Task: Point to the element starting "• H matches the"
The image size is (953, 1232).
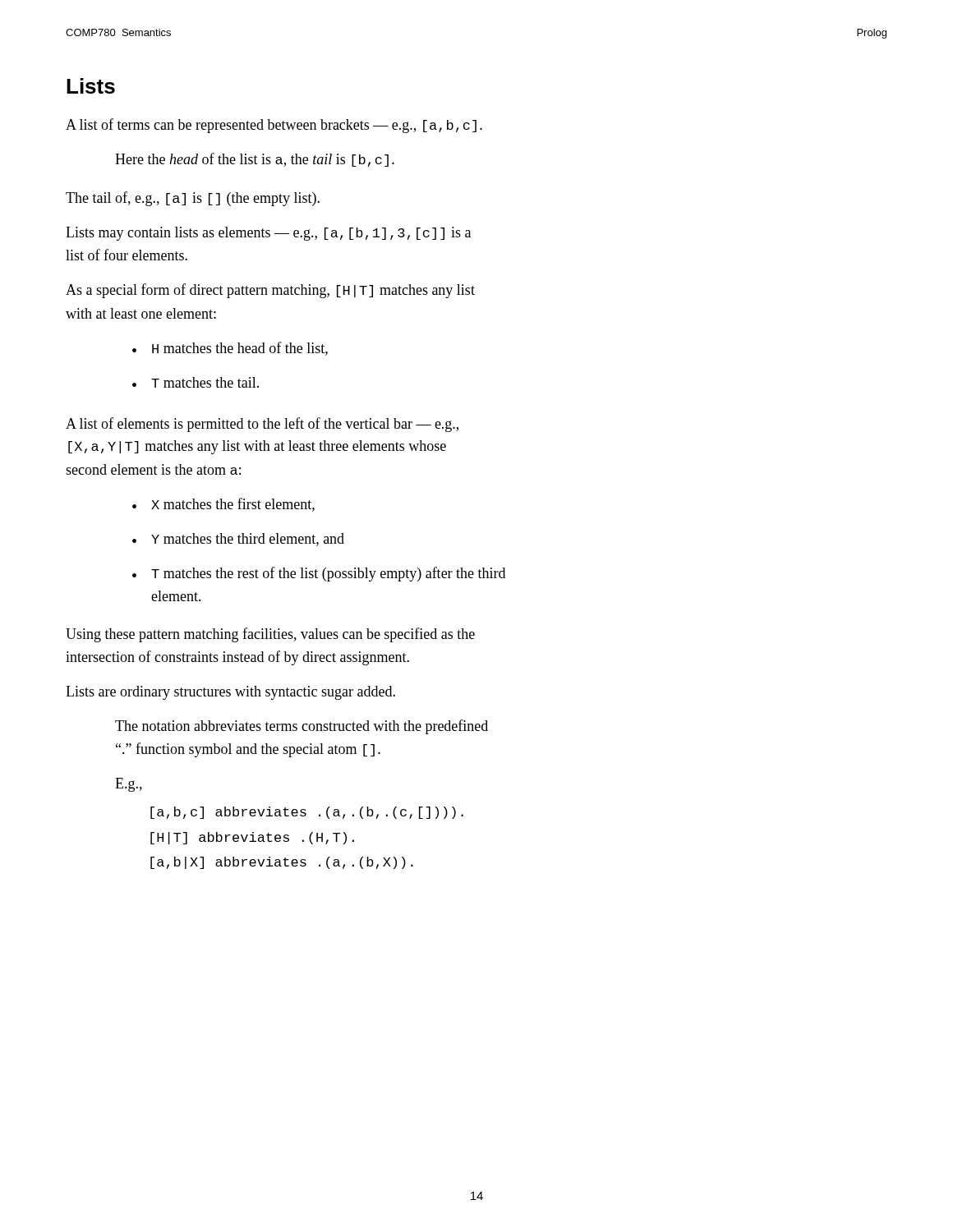Action: pyautogui.click(x=230, y=349)
